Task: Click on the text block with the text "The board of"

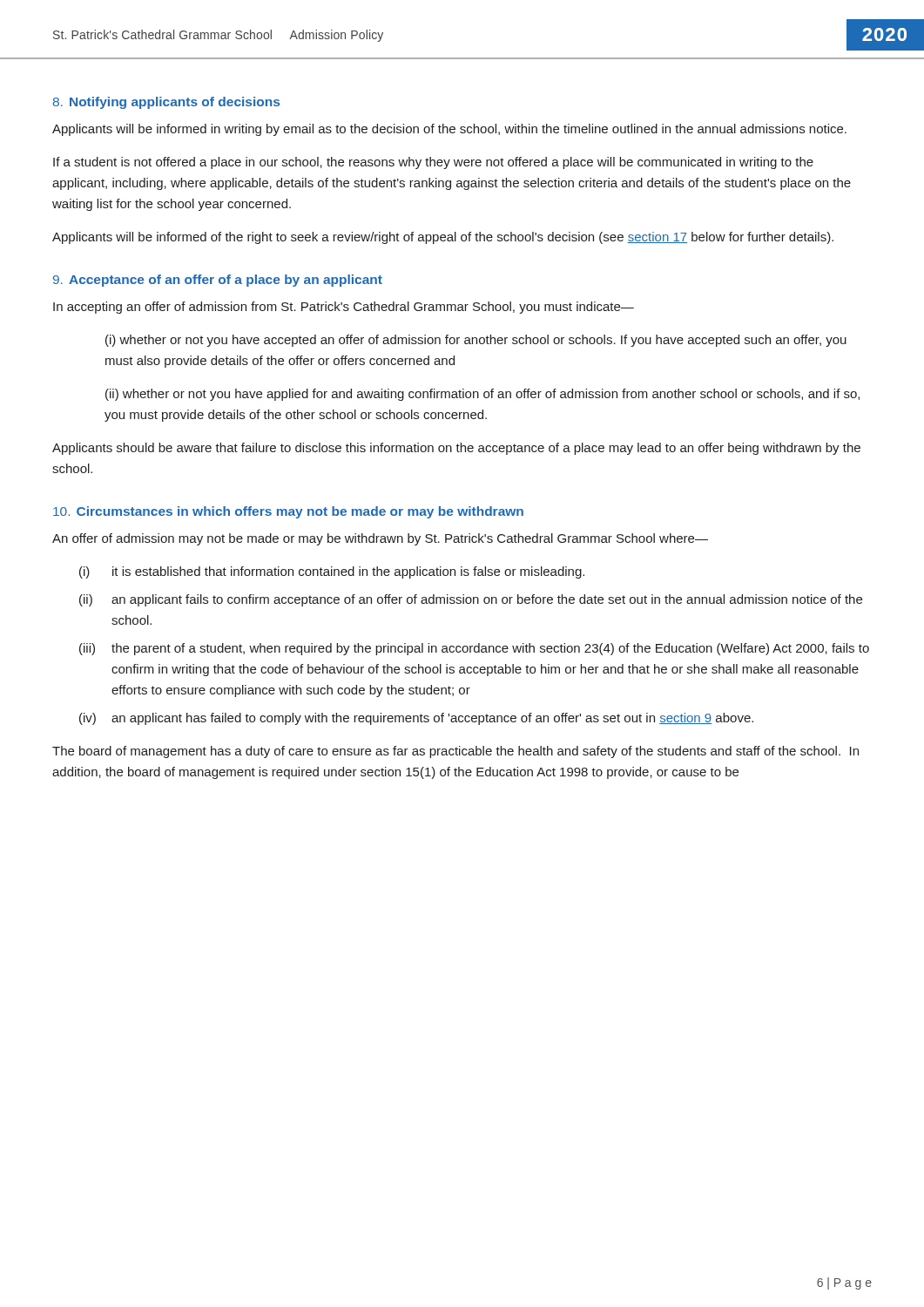Action: pos(456,761)
